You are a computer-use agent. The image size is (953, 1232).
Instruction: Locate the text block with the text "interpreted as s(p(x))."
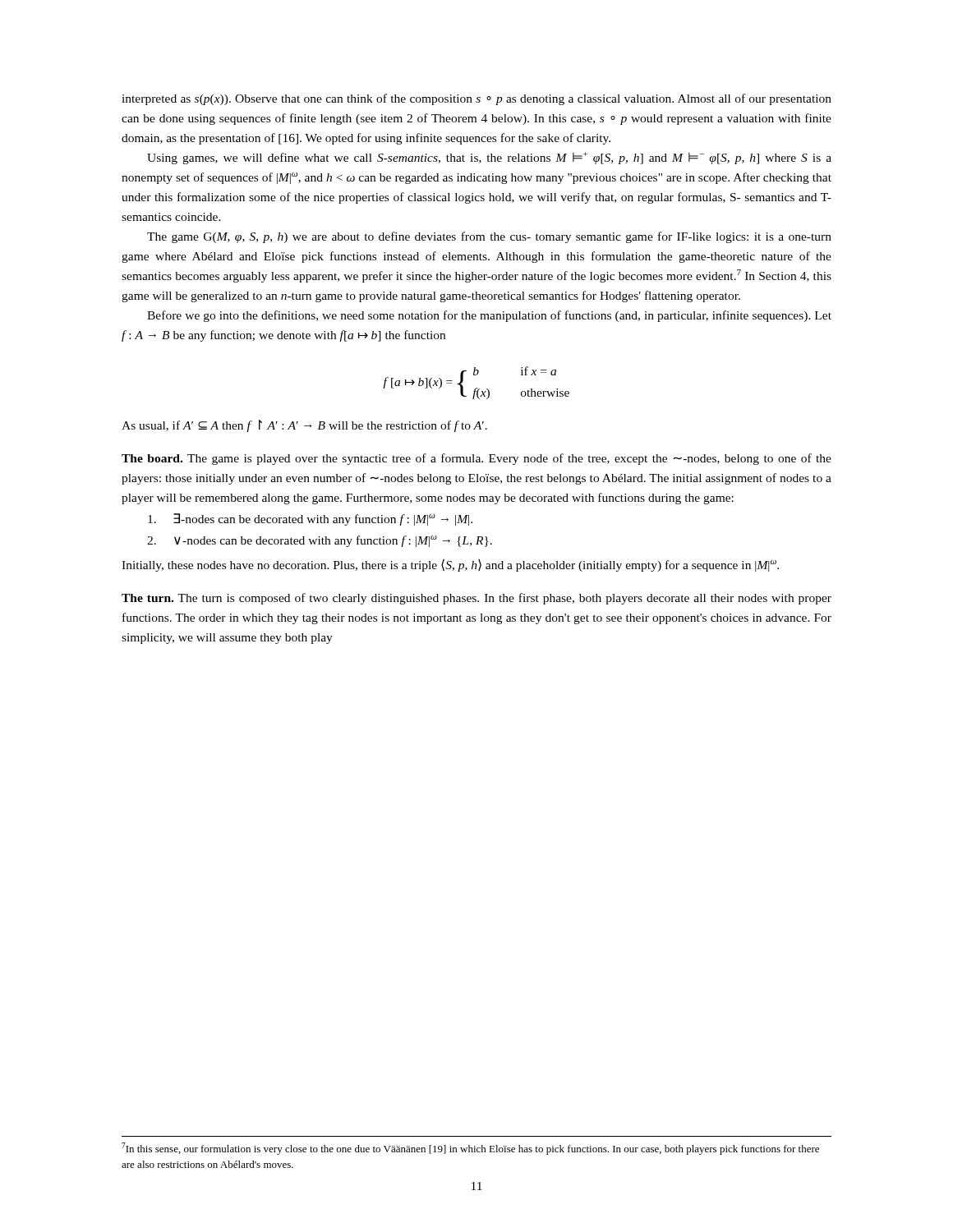476,118
